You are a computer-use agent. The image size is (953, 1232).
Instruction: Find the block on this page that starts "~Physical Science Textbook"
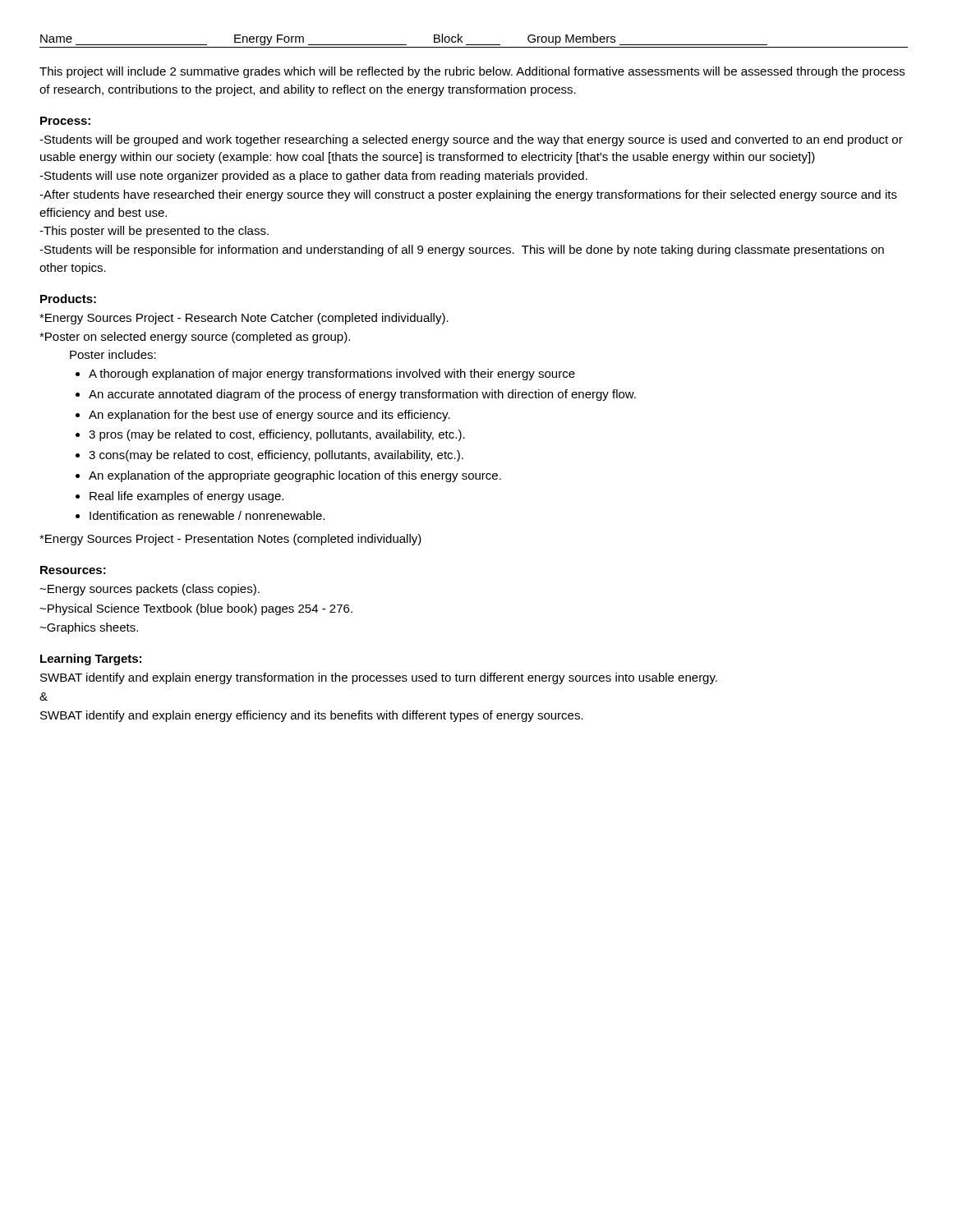pyautogui.click(x=196, y=608)
